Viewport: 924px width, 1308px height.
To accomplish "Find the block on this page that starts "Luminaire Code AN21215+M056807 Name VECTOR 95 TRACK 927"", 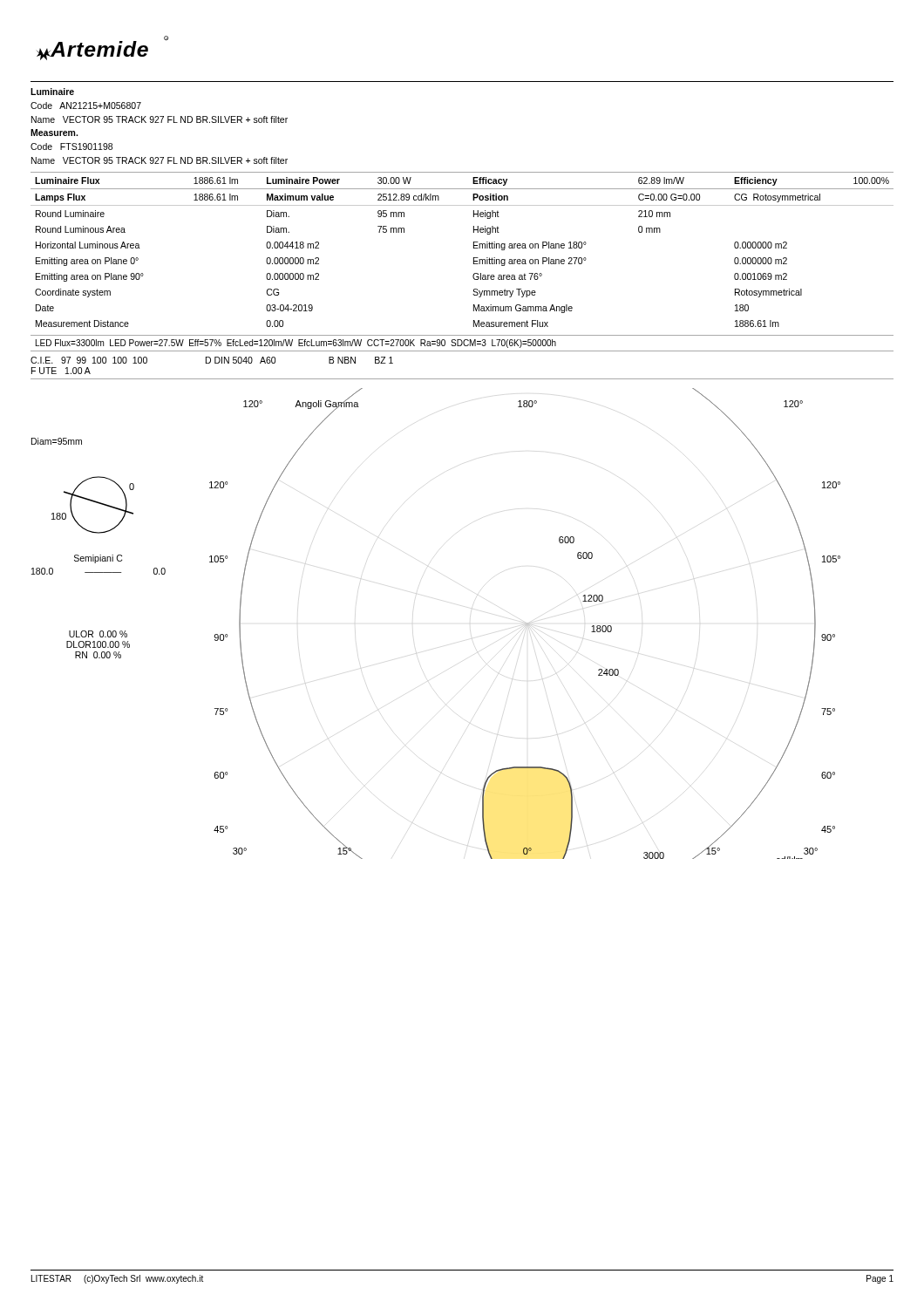I will click(x=159, y=126).
